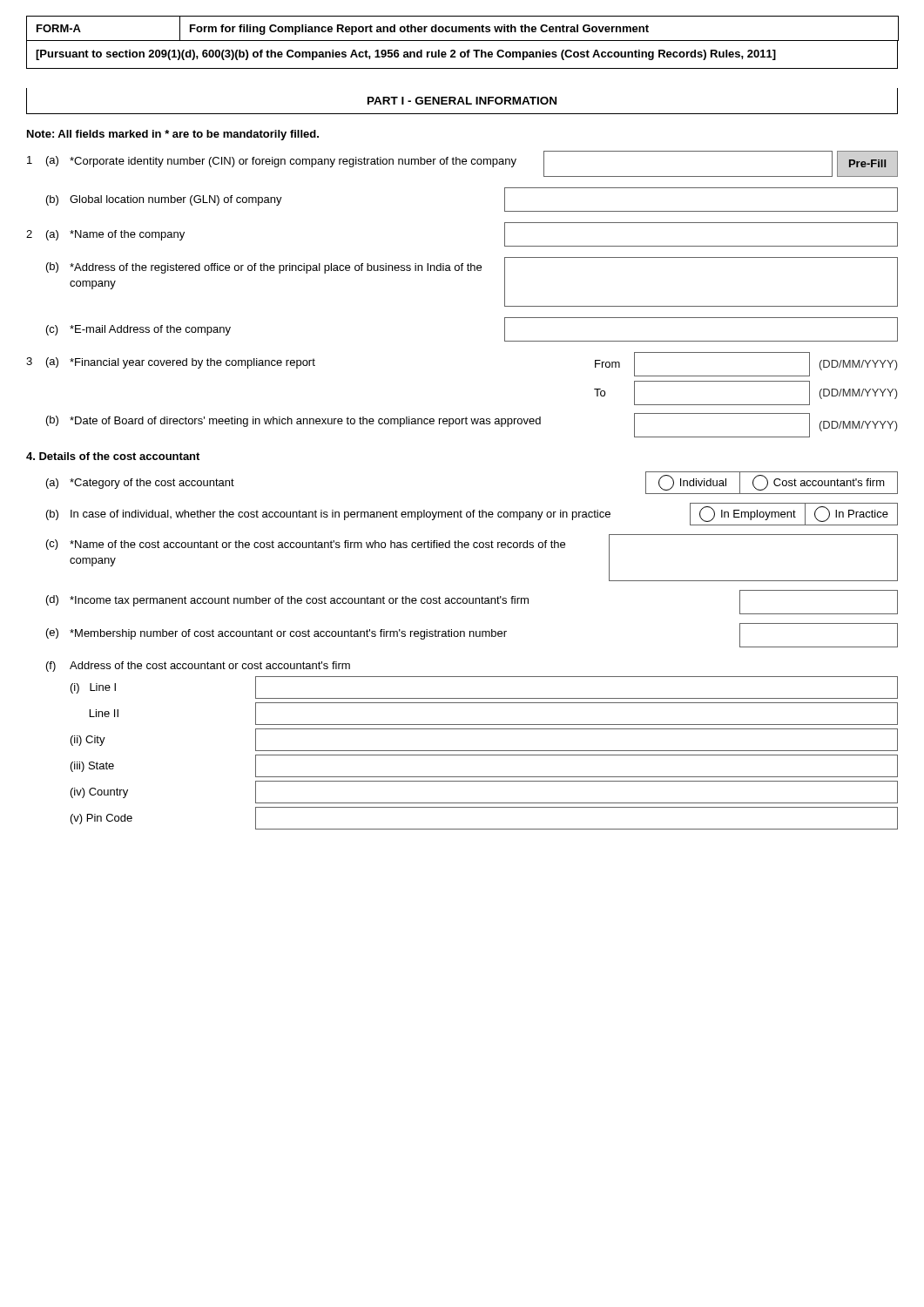This screenshot has height=1307, width=924.
Task: Navigate to the block starting "2 (a) *Name of the company"
Action: click(54, 234)
